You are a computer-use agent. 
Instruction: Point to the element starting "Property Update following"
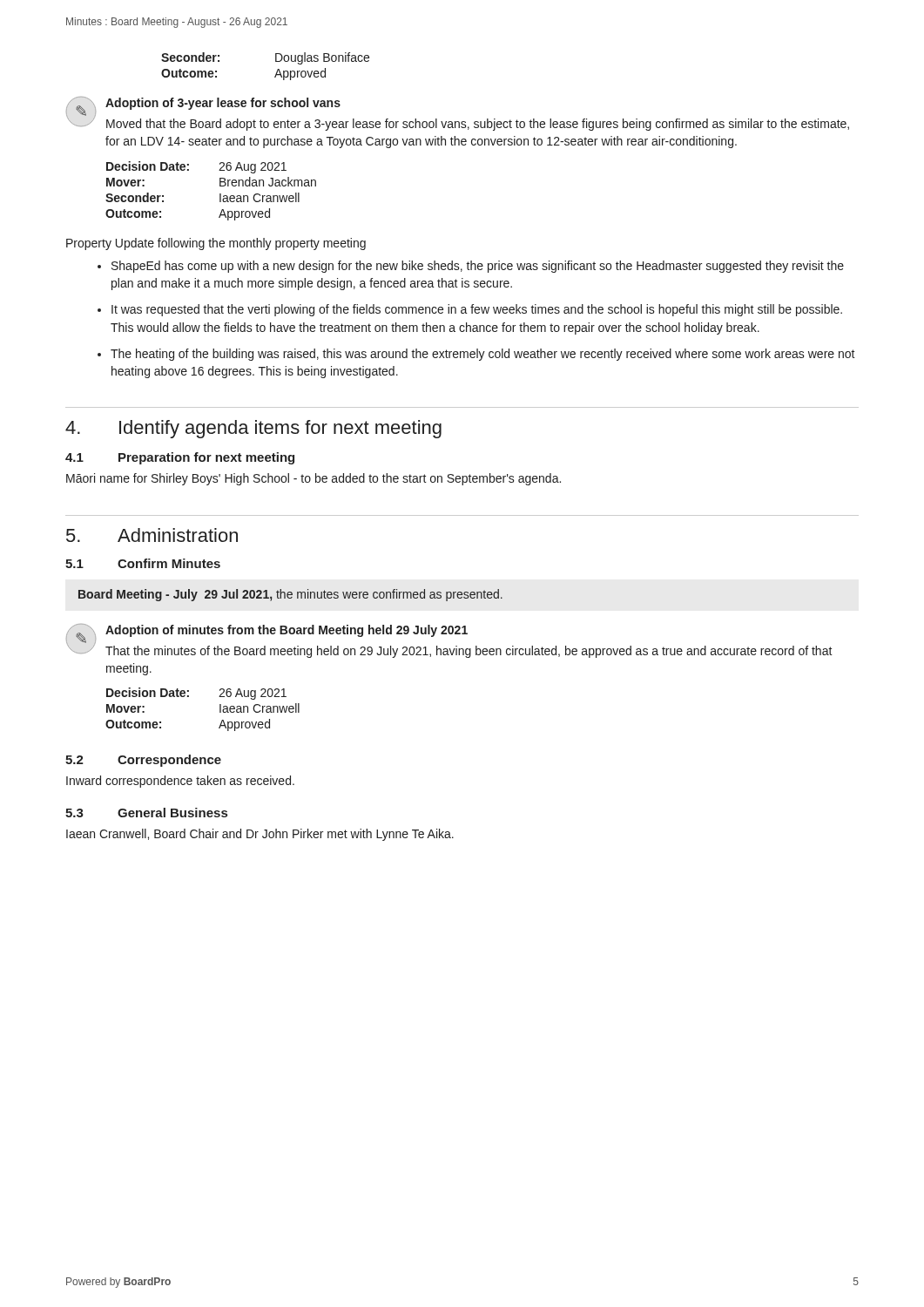(x=216, y=243)
